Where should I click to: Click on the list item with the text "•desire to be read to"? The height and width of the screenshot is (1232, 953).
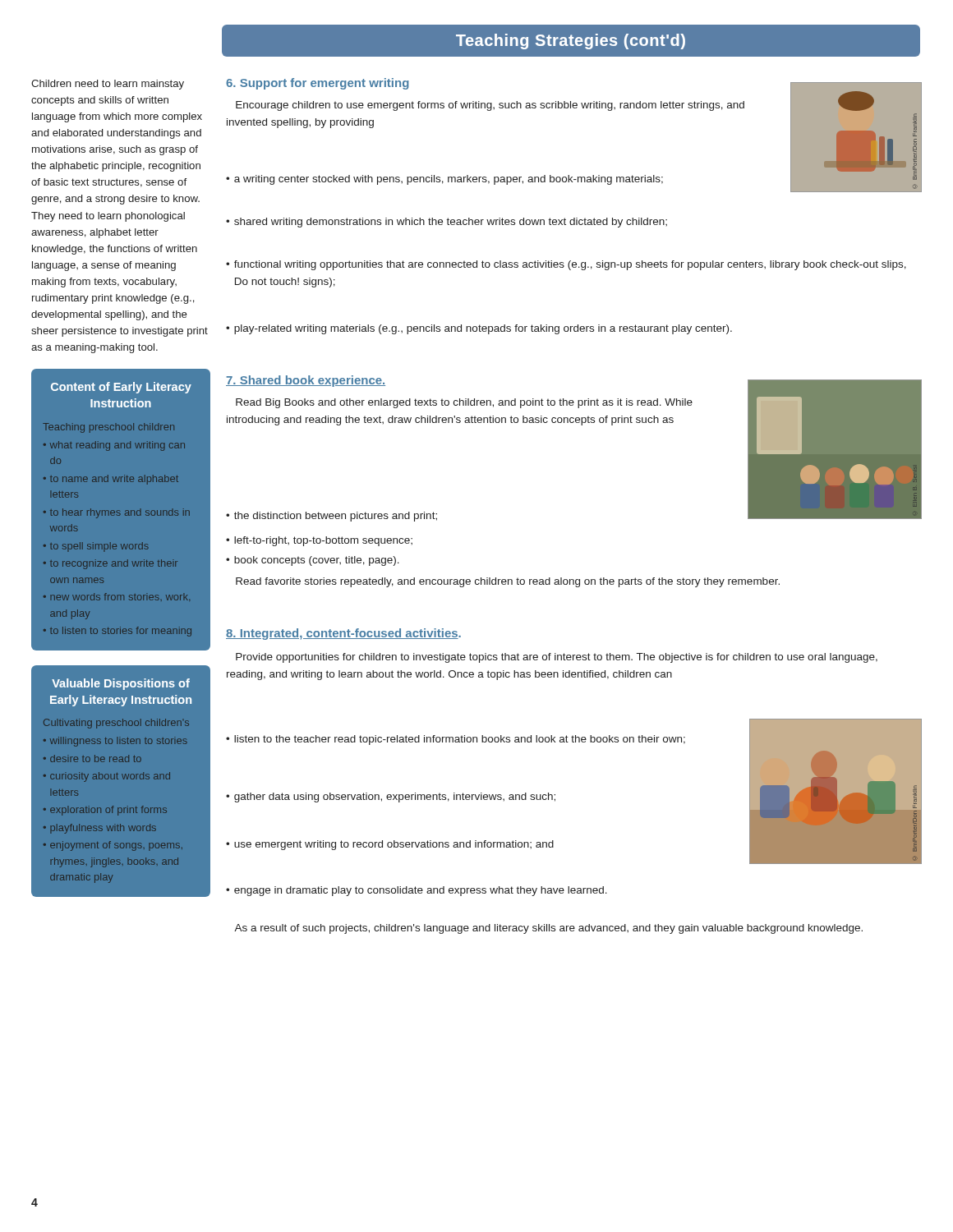pos(92,759)
